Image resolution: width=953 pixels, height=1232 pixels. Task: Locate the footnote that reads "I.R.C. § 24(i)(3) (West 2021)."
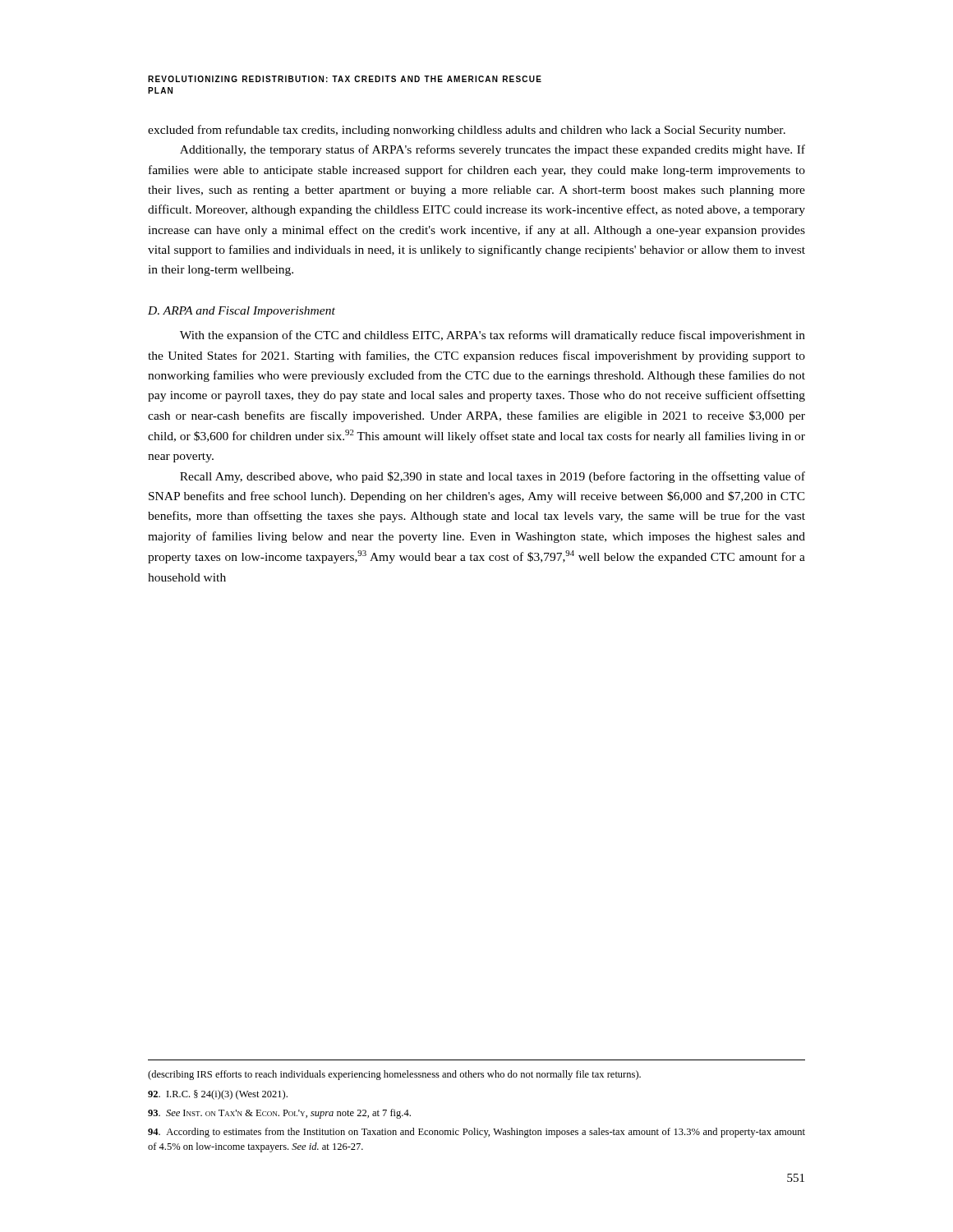pos(218,1094)
